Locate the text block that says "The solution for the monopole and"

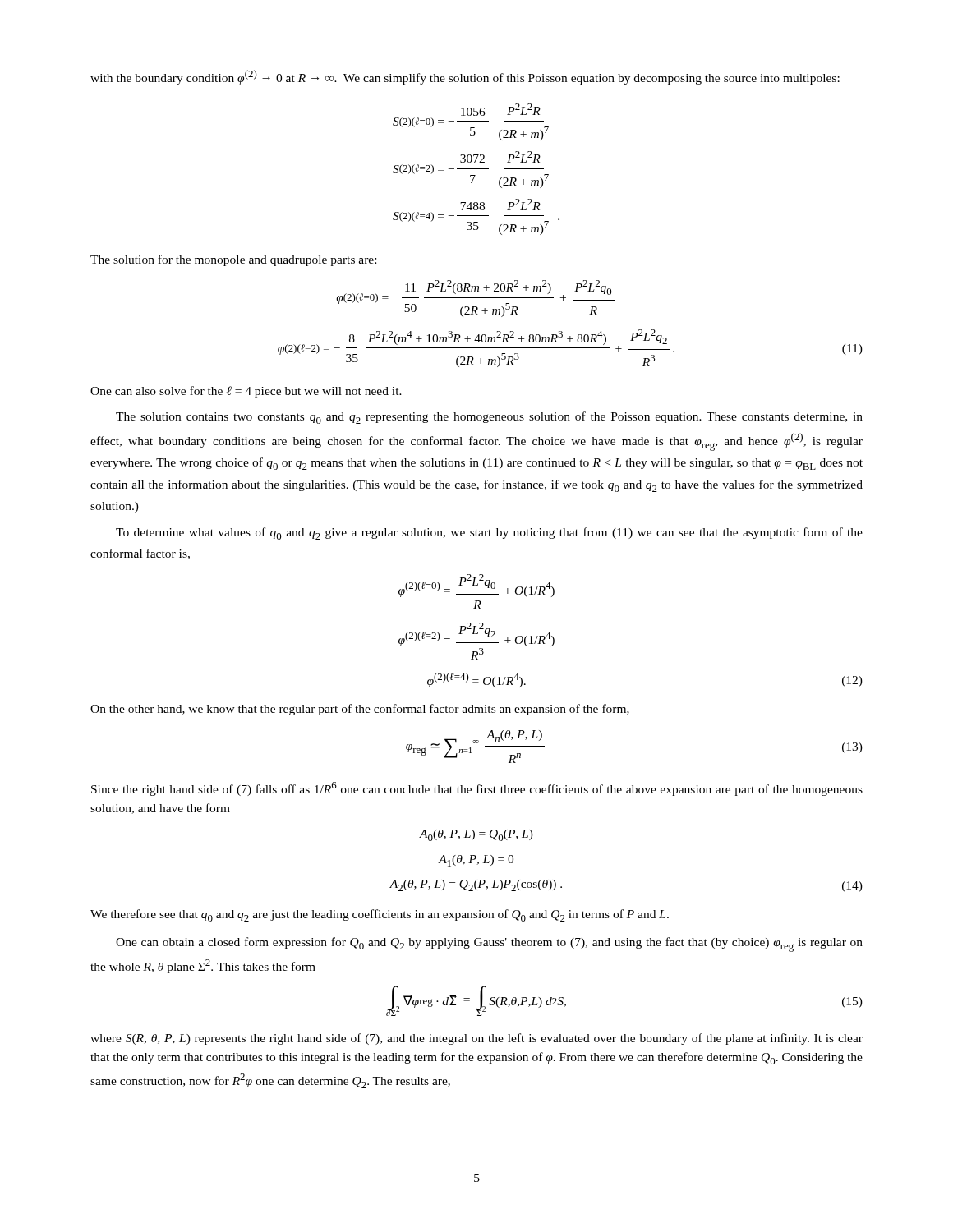tap(233, 260)
